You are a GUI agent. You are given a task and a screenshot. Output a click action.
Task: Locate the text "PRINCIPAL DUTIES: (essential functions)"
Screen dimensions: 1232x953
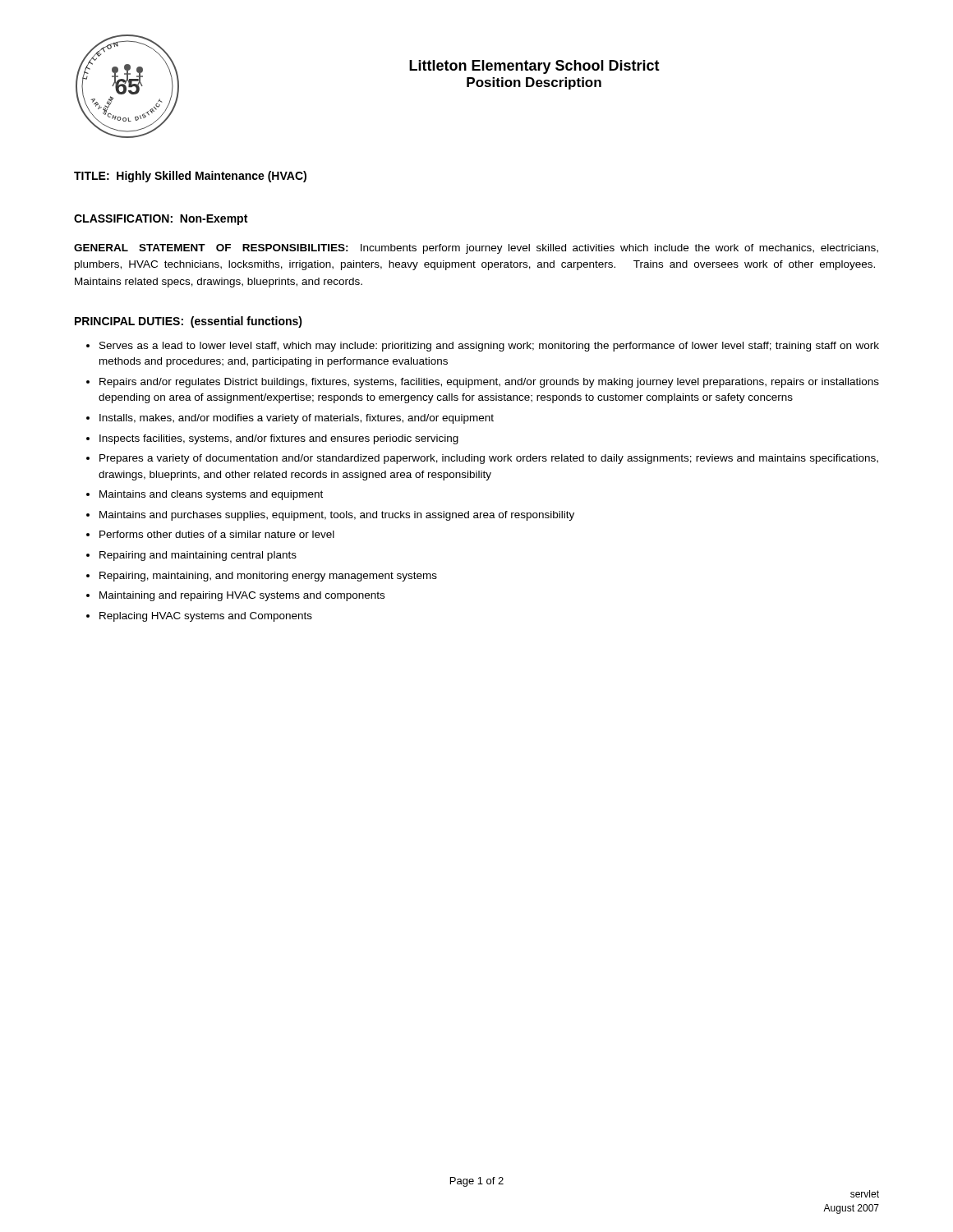click(x=188, y=321)
